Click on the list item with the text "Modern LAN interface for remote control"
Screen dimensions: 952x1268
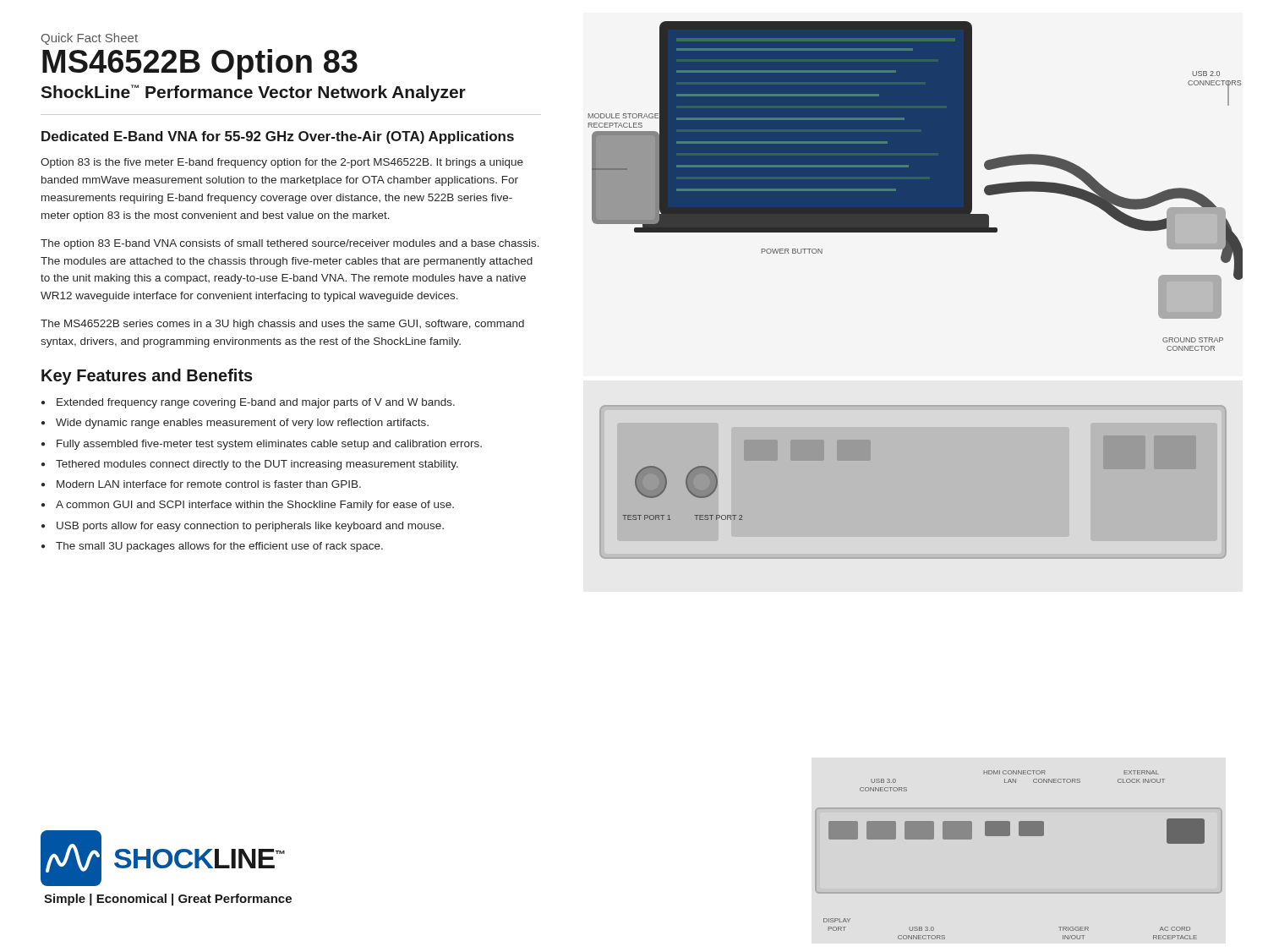(x=209, y=484)
